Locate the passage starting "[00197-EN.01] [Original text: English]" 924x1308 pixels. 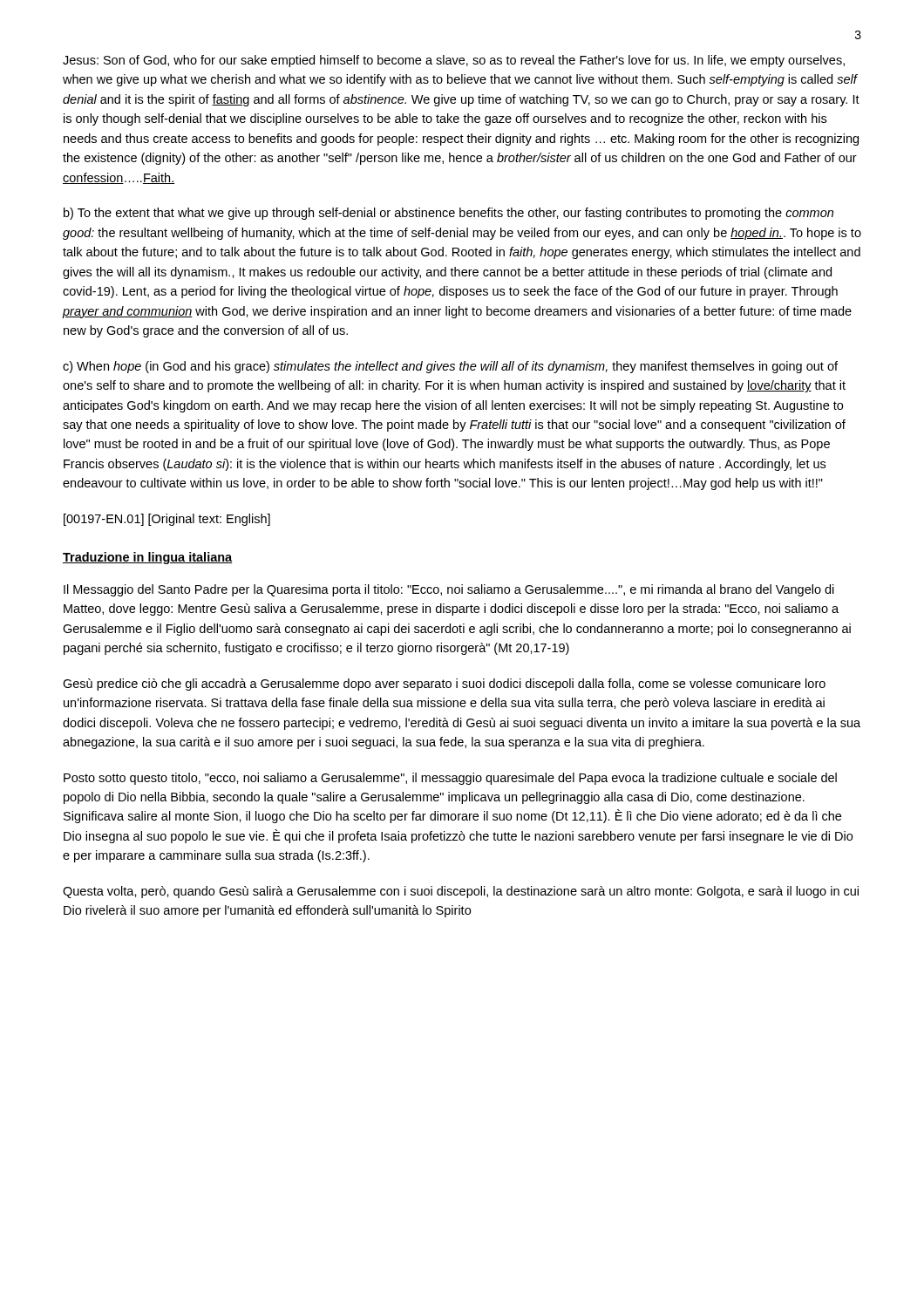(167, 519)
